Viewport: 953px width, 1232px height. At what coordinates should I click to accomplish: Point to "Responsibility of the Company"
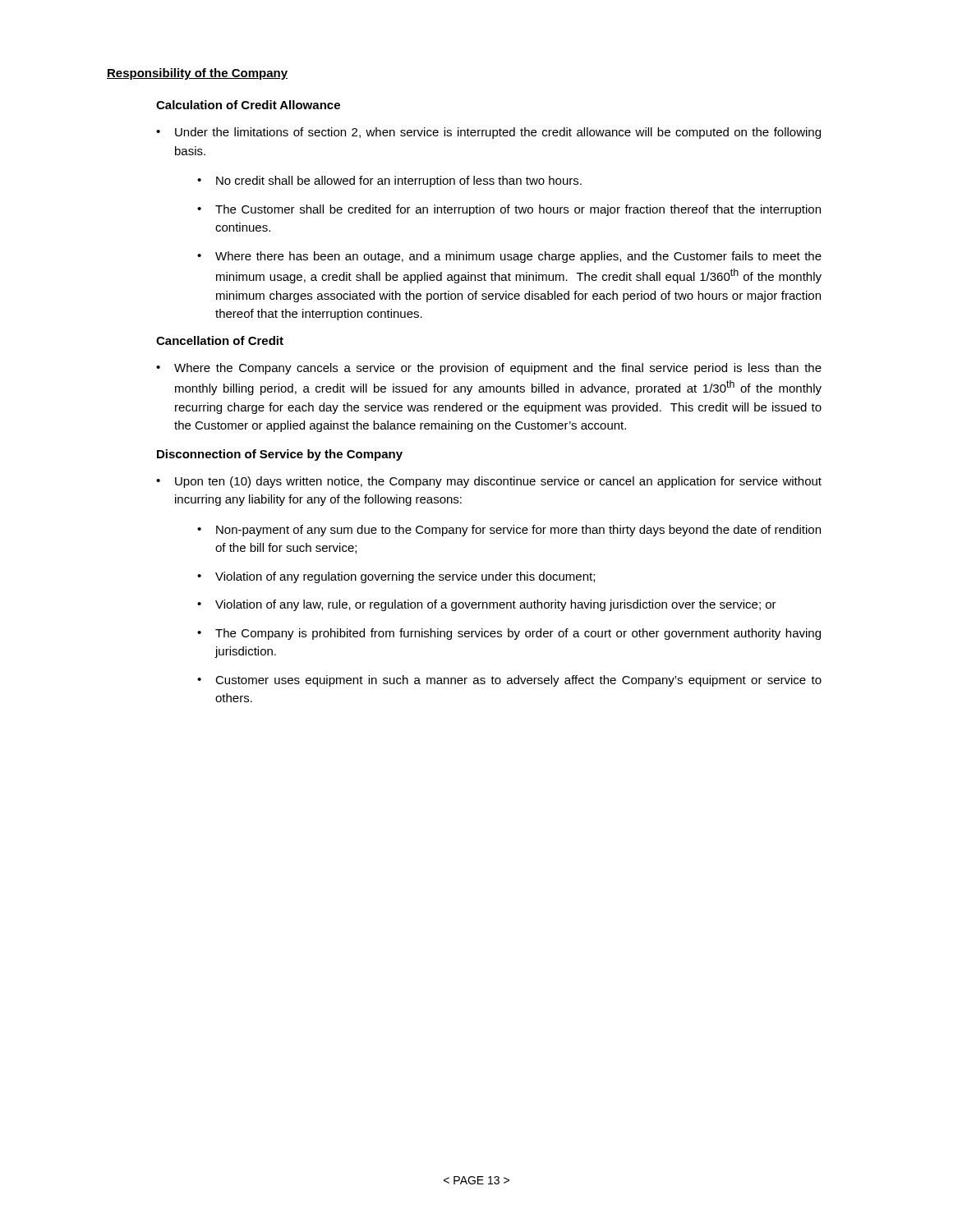coord(197,73)
